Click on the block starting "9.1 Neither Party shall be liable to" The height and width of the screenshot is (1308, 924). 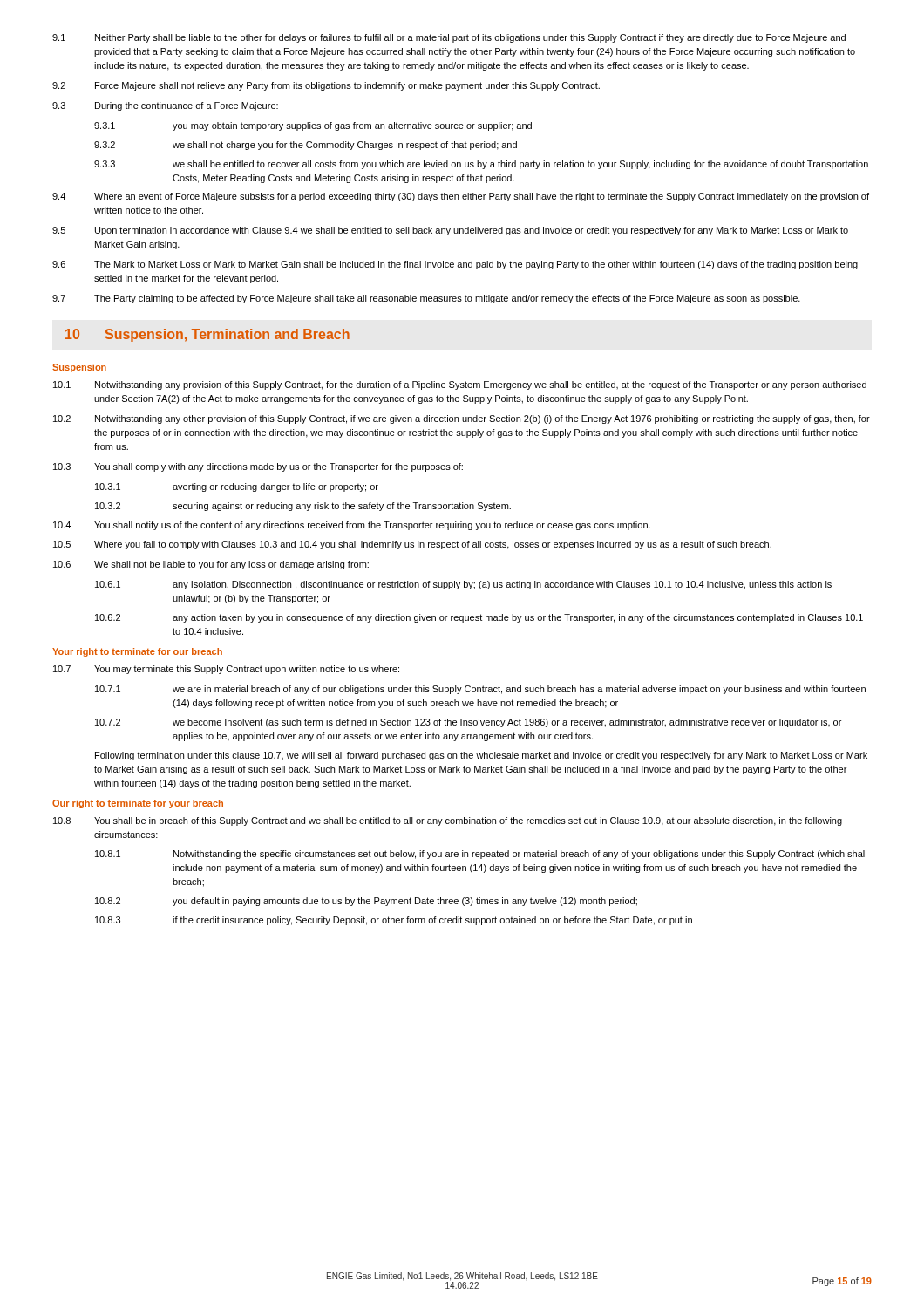(x=462, y=52)
